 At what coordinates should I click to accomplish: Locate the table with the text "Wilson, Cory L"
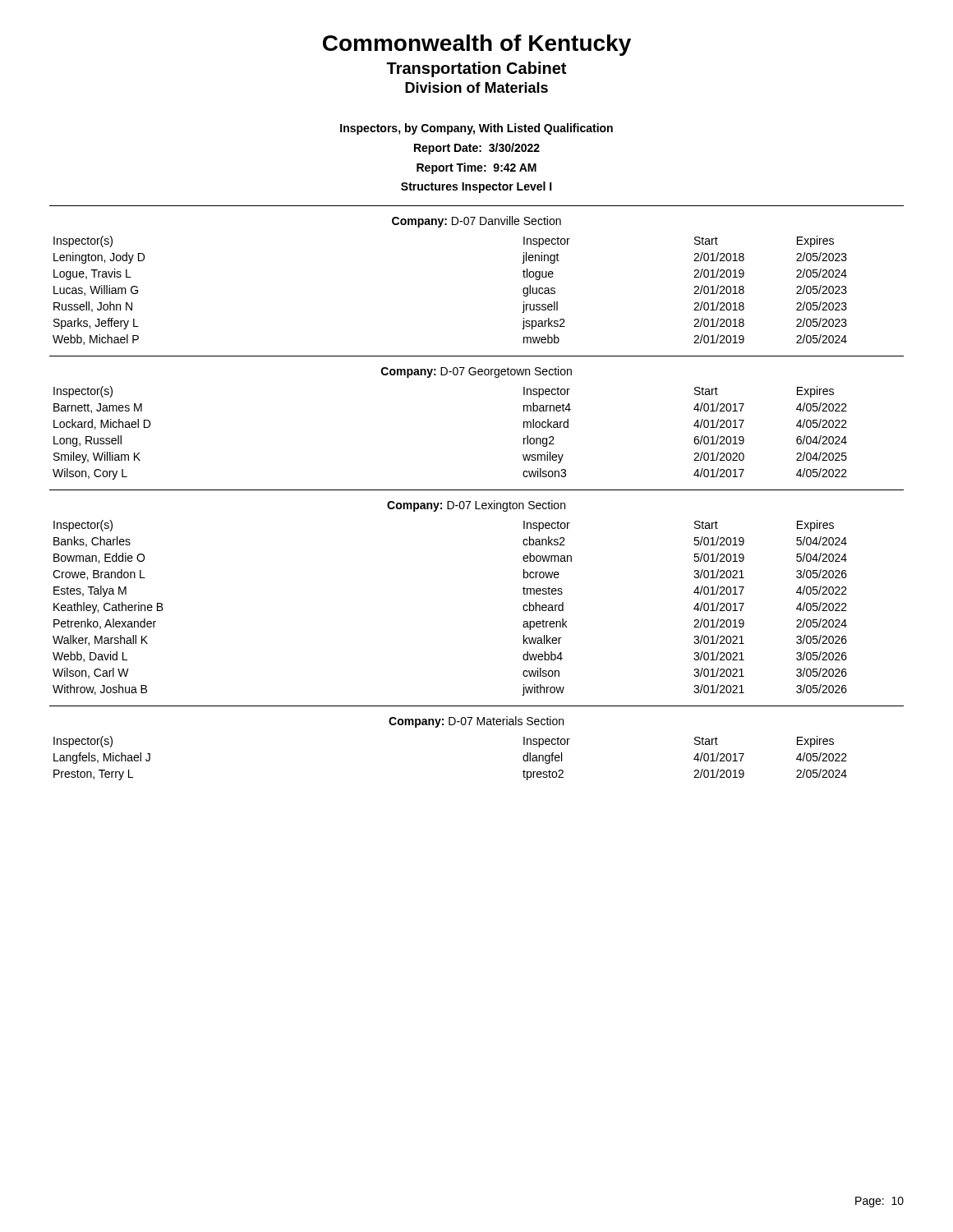click(476, 423)
